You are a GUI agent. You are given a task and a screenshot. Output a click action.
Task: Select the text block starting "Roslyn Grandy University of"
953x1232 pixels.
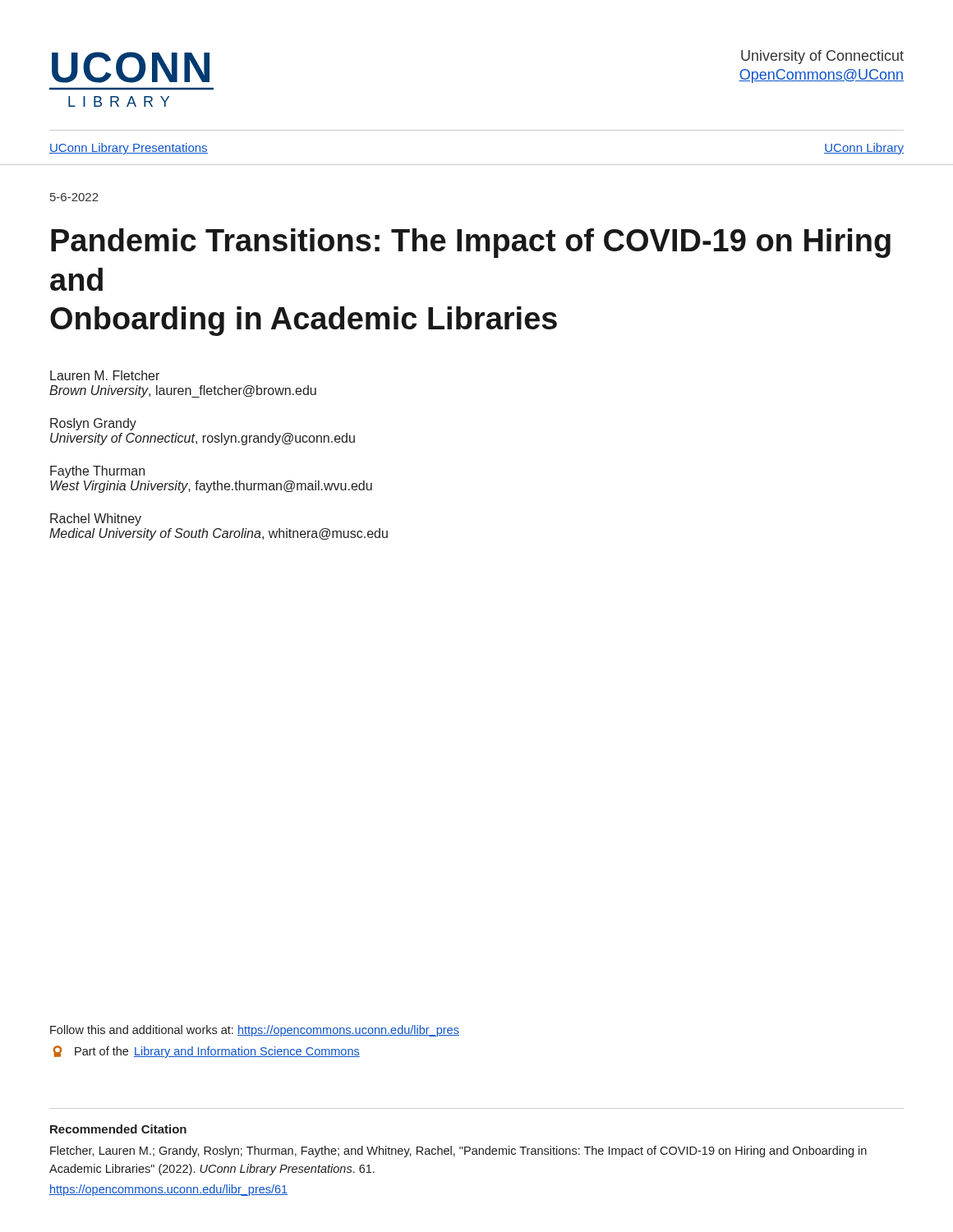(x=93, y=424)
